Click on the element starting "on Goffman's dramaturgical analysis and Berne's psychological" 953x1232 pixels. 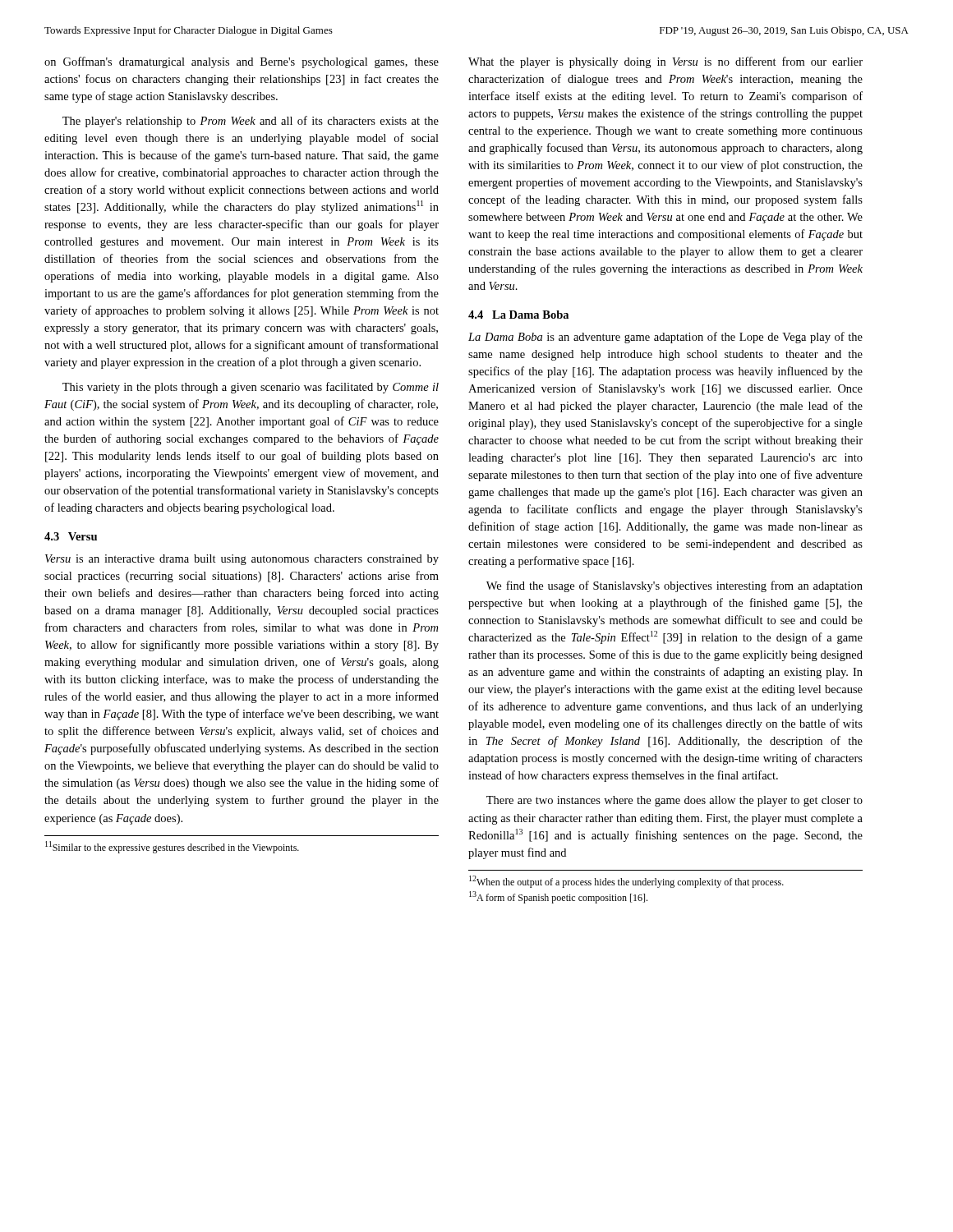click(x=242, y=285)
